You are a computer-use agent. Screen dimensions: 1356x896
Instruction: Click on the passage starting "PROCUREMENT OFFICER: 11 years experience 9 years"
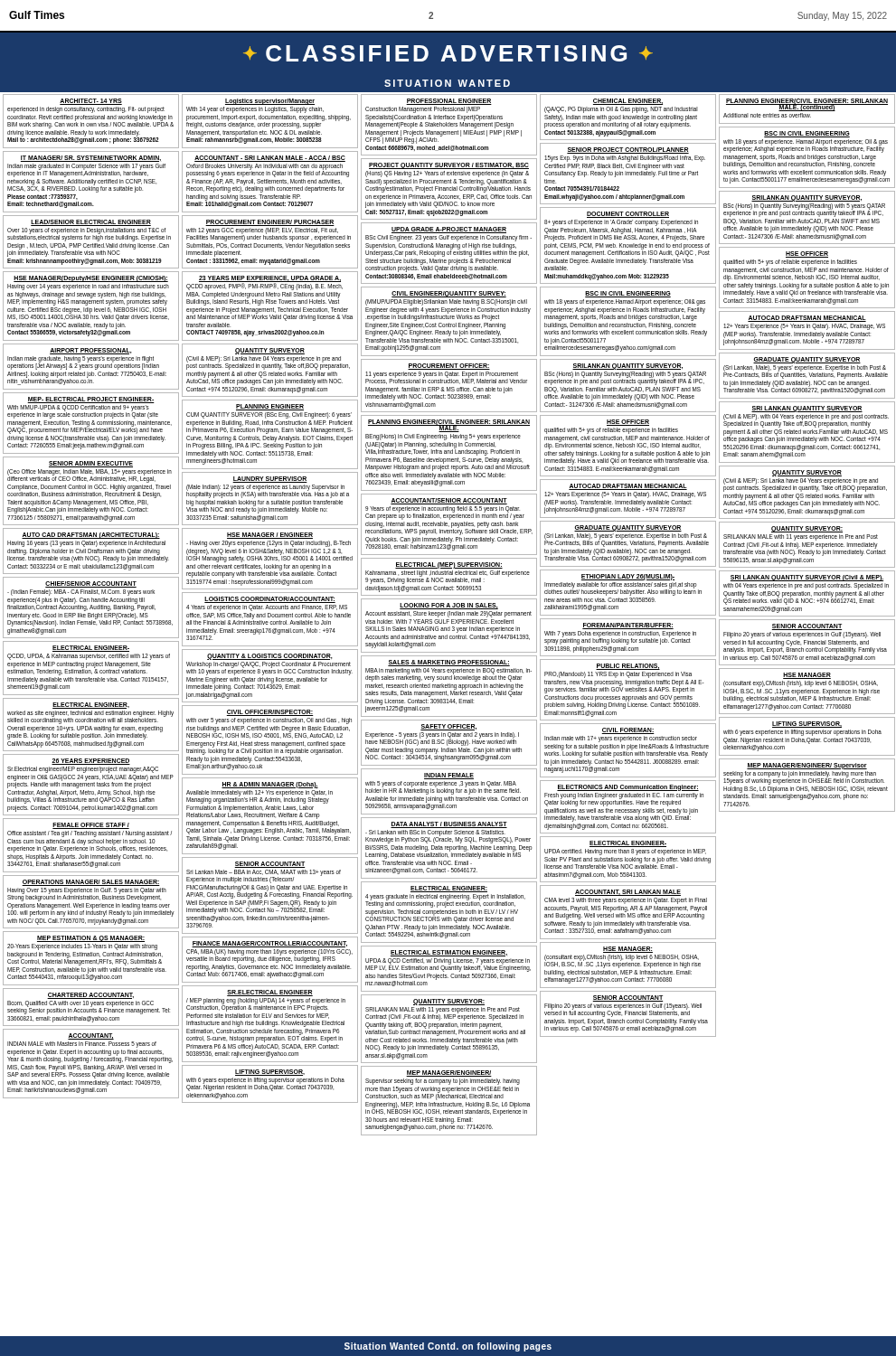point(449,385)
